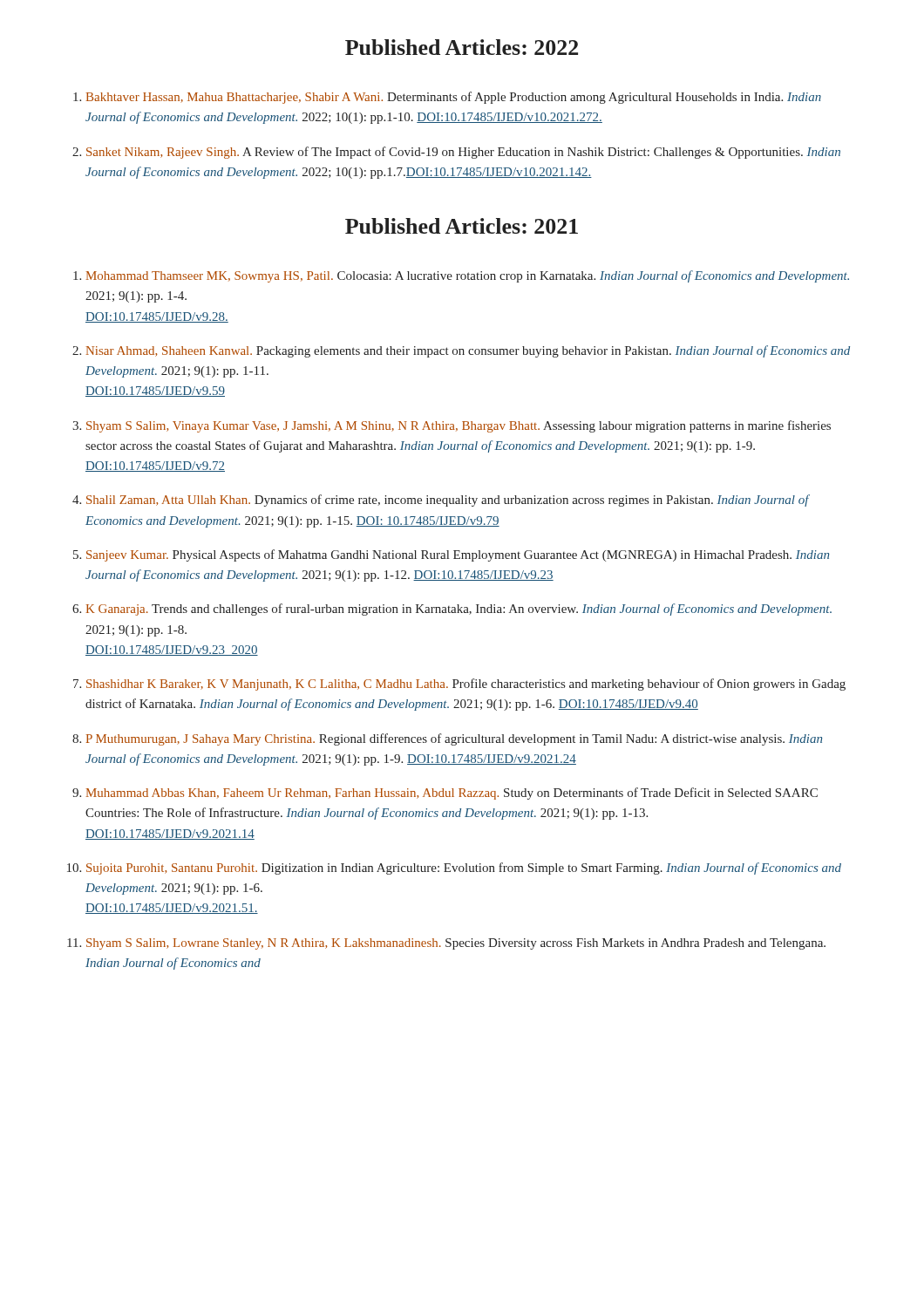
Task: Point to the text block starting "Mohammad Thamseer MK, Sowmya HS,"
Action: 461,276
